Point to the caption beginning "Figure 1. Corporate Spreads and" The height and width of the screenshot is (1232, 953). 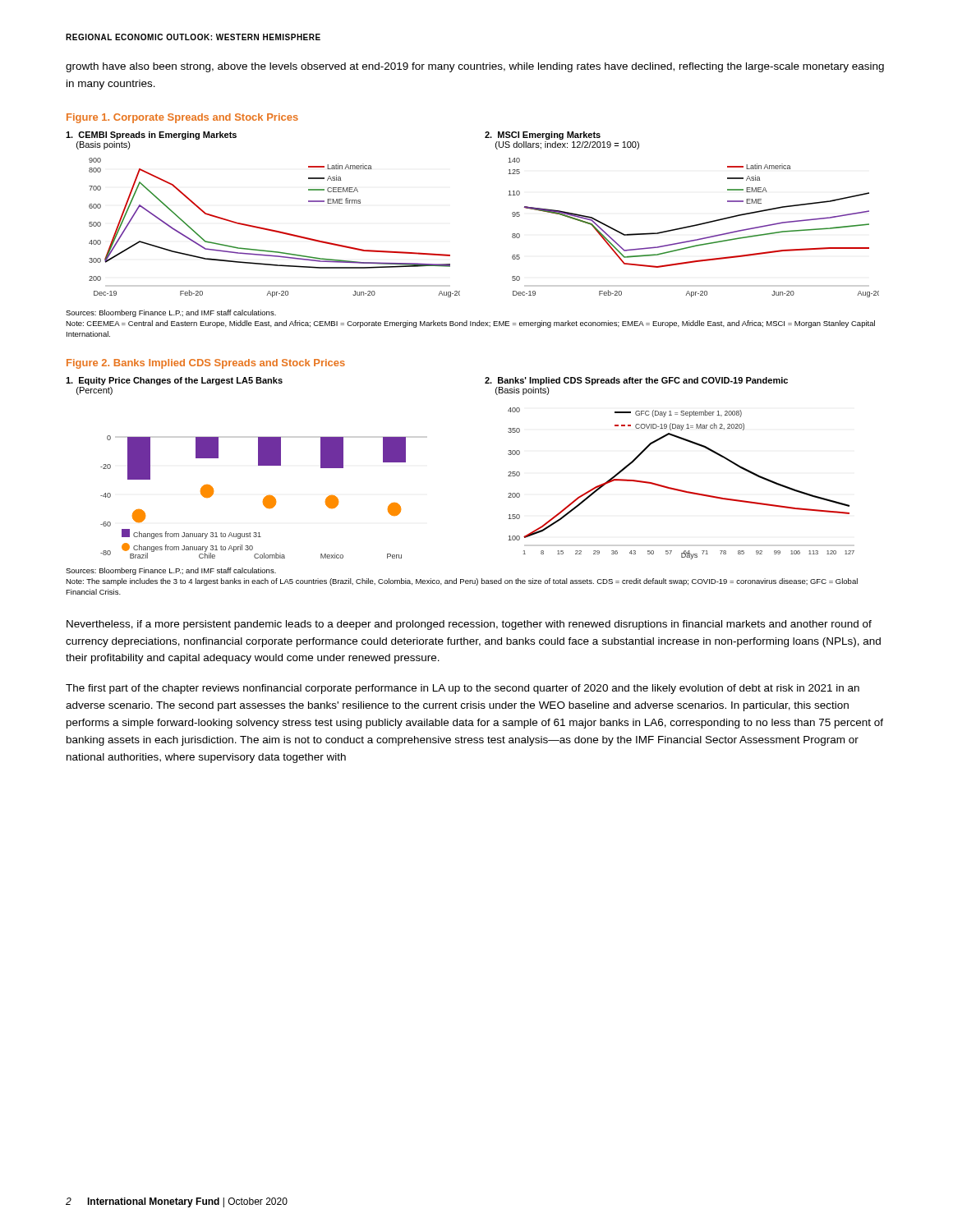[x=182, y=117]
